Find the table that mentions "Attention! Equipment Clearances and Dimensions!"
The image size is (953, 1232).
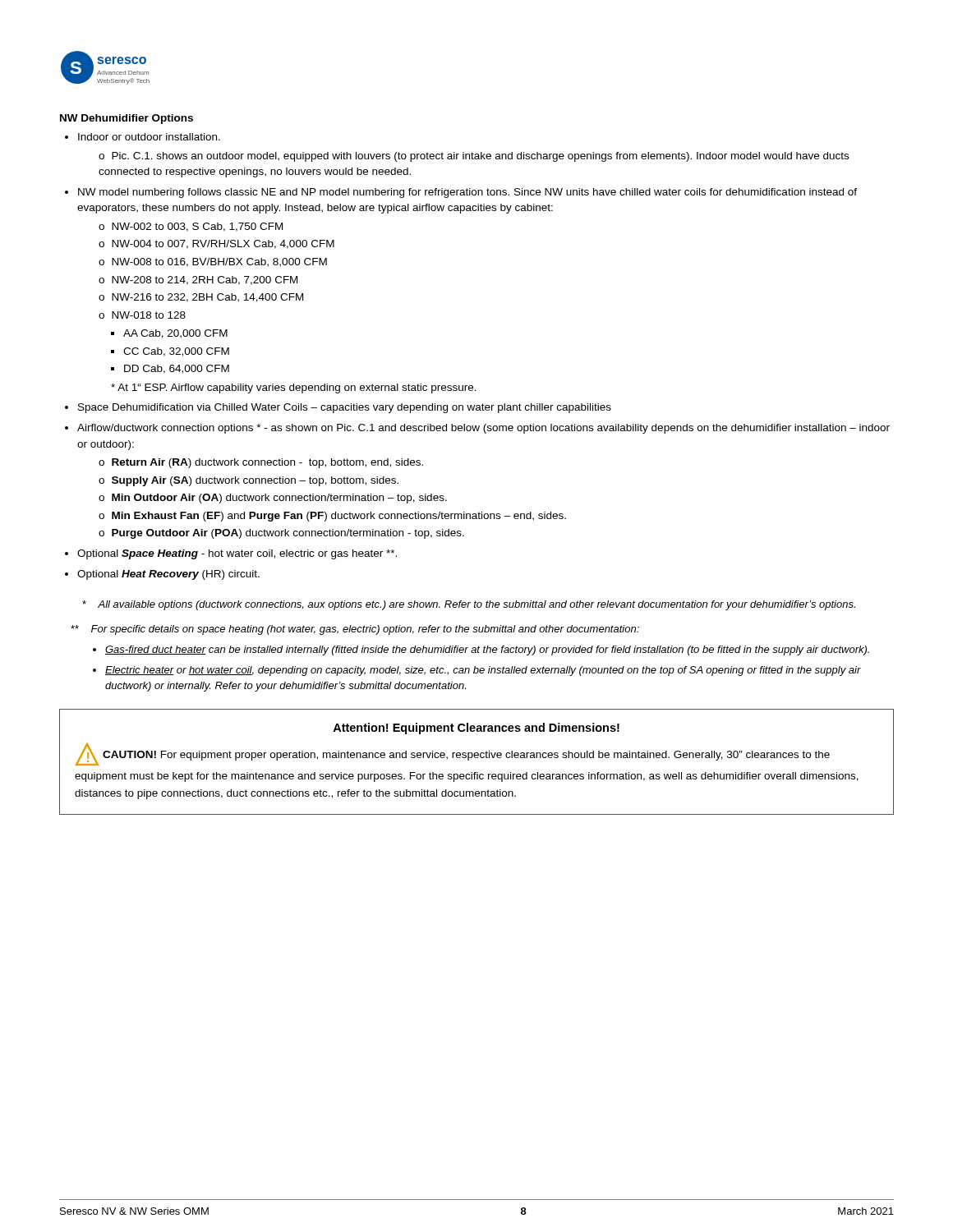476,761
